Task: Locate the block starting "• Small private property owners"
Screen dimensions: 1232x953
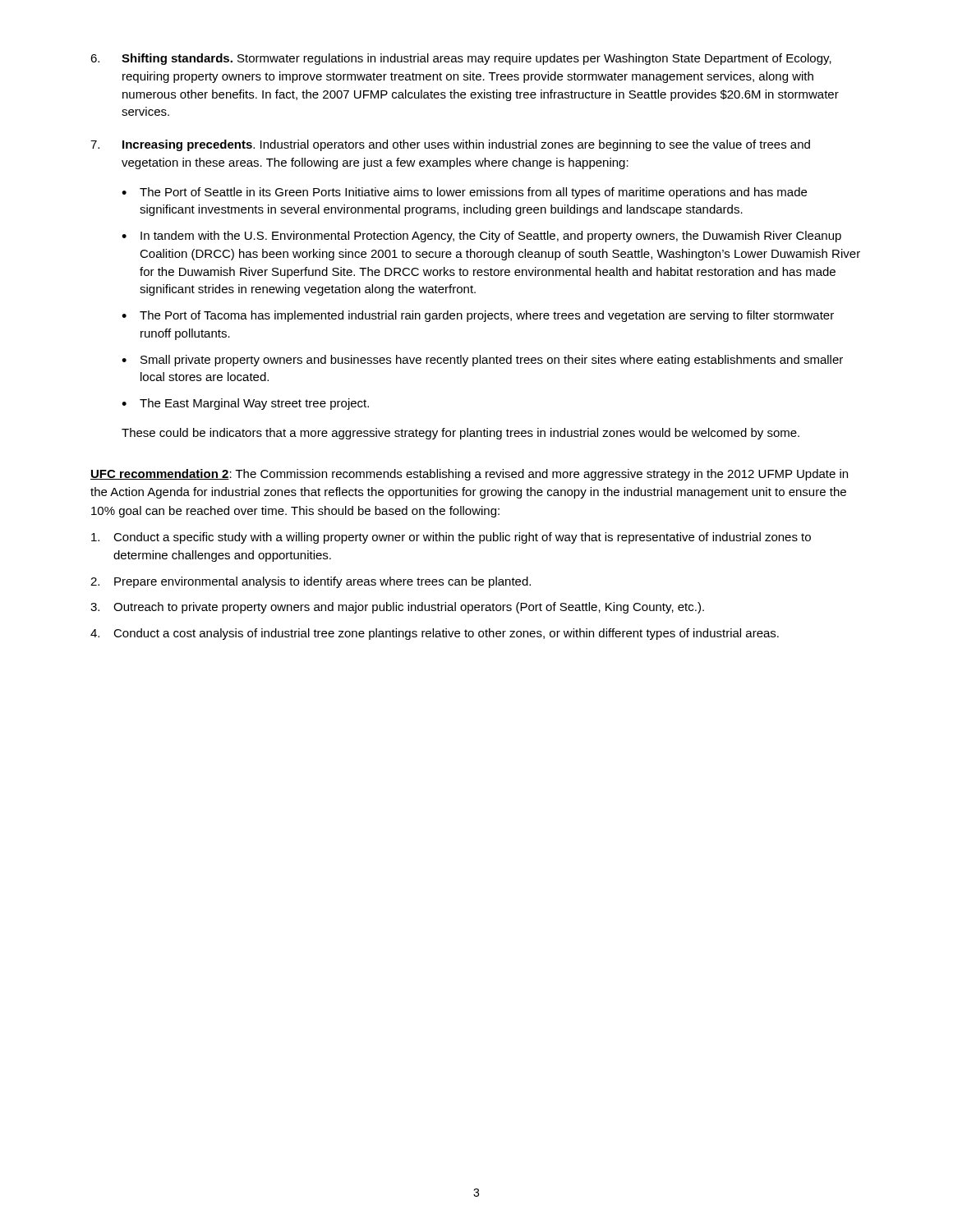Action: [x=492, y=368]
